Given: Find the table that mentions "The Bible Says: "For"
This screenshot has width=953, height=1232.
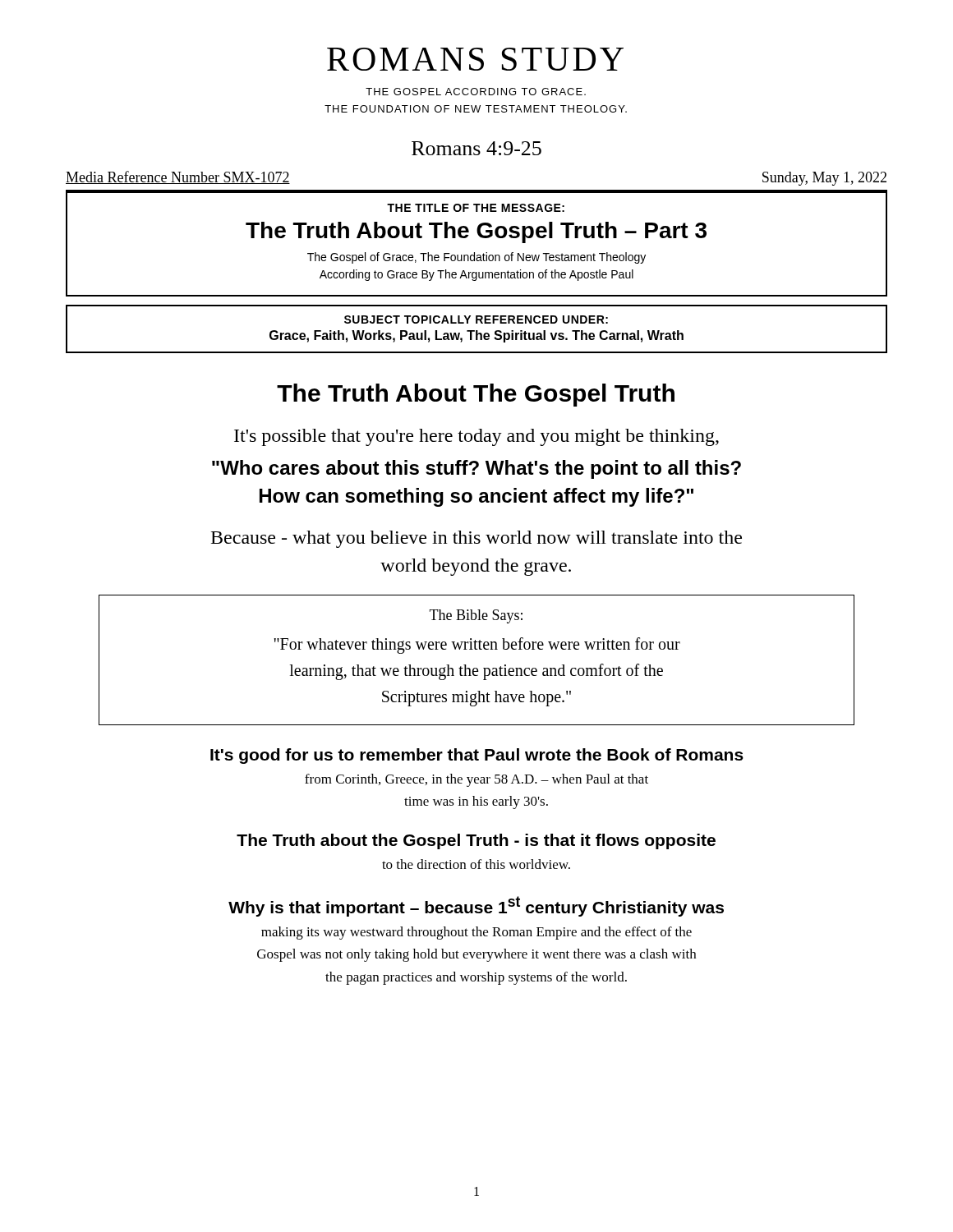Looking at the screenshot, I should pos(476,660).
